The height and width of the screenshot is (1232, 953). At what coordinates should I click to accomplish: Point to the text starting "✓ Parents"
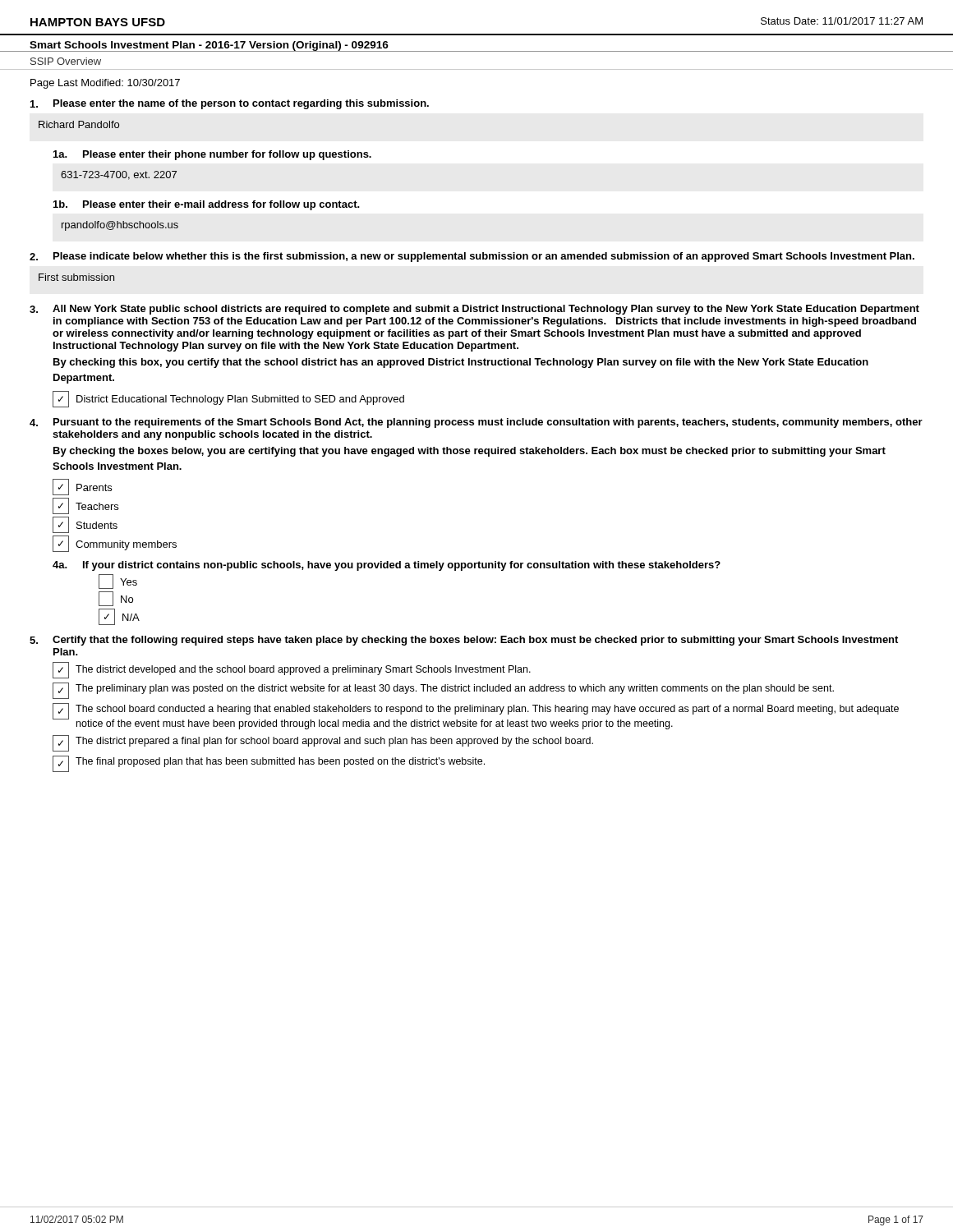82,487
